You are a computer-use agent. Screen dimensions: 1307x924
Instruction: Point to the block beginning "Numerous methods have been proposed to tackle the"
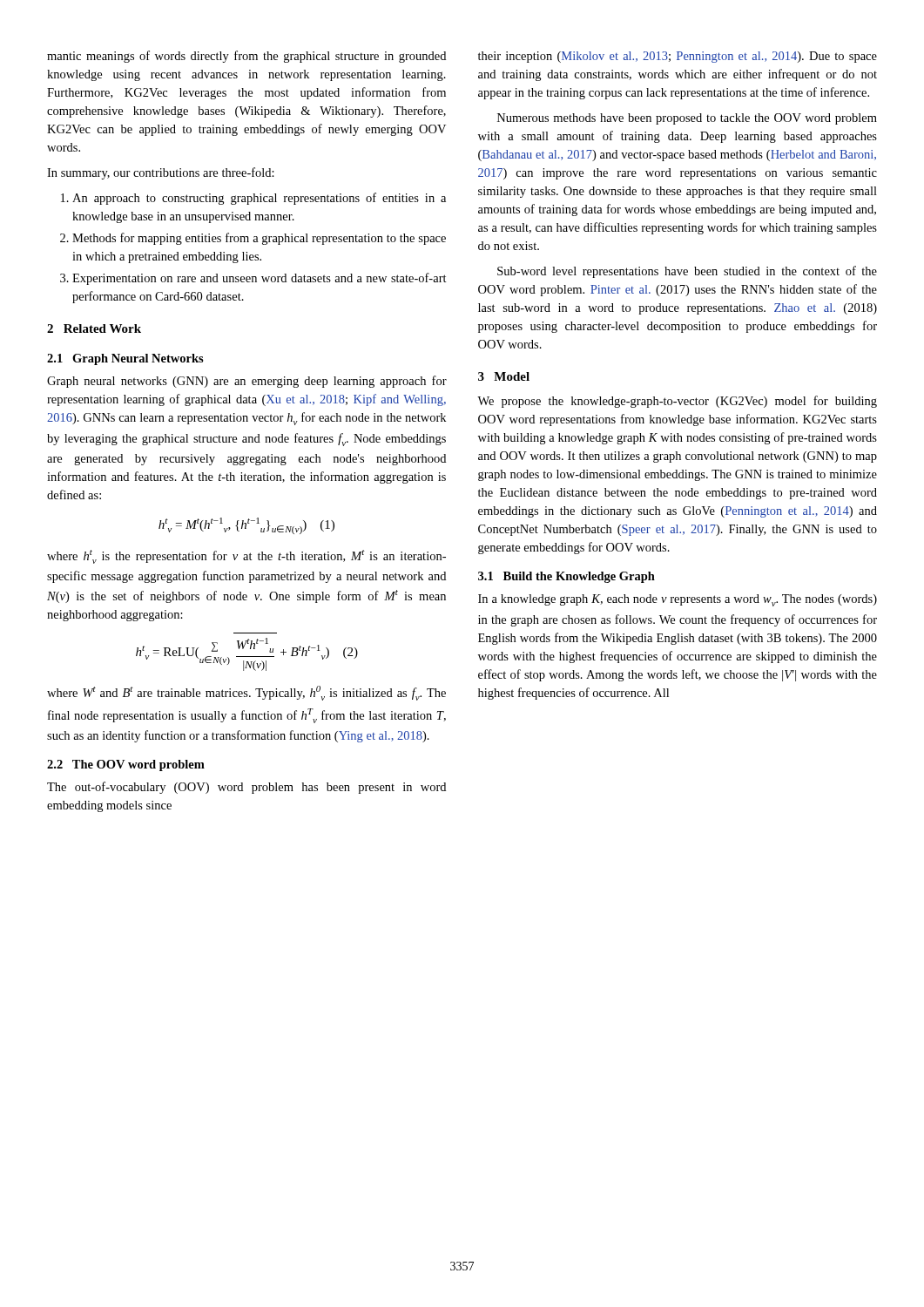coord(677,182)
